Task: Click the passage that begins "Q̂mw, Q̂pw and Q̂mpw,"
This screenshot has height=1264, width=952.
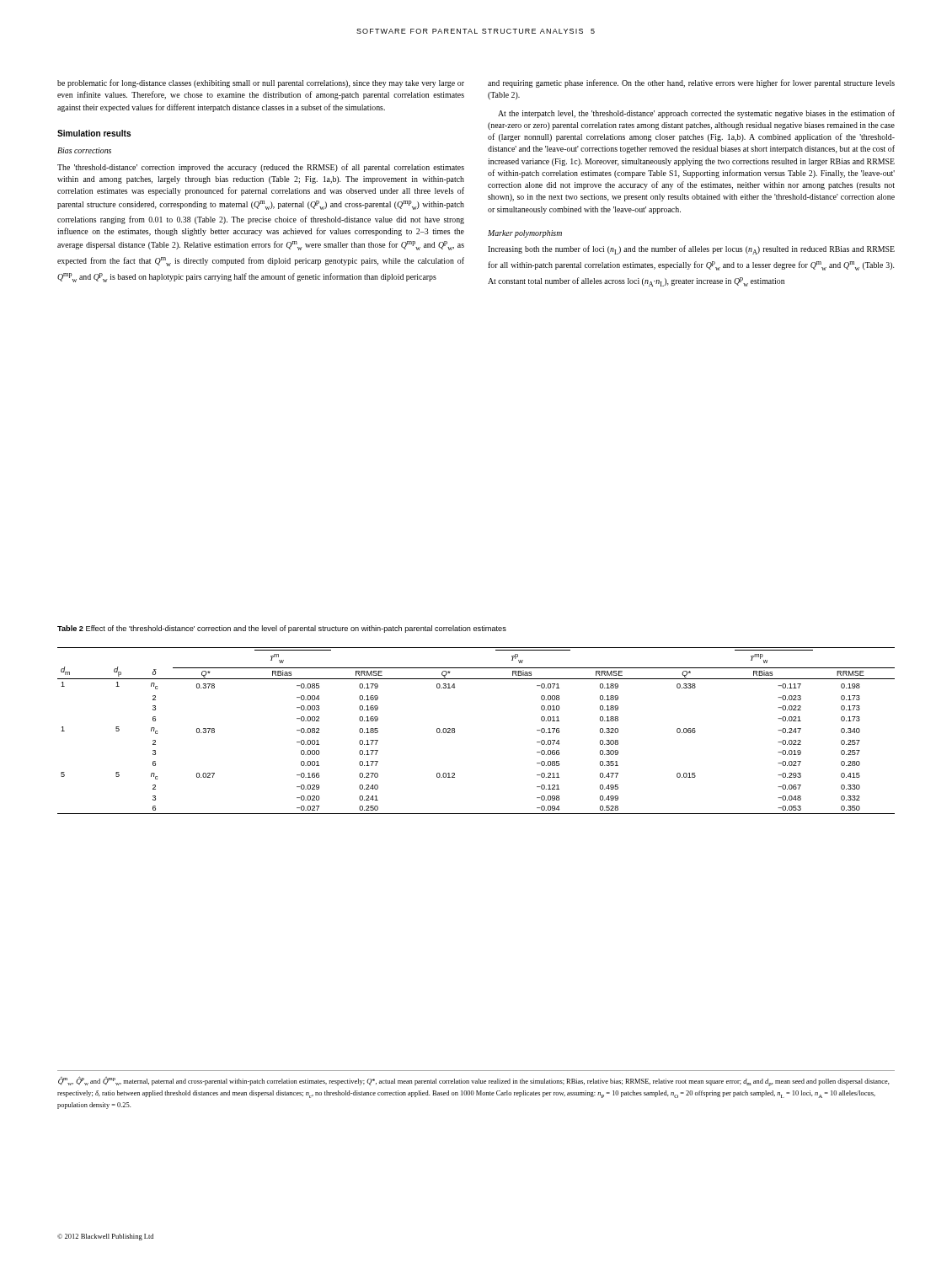Action: pyautogui.click(x=473, y=1092)
